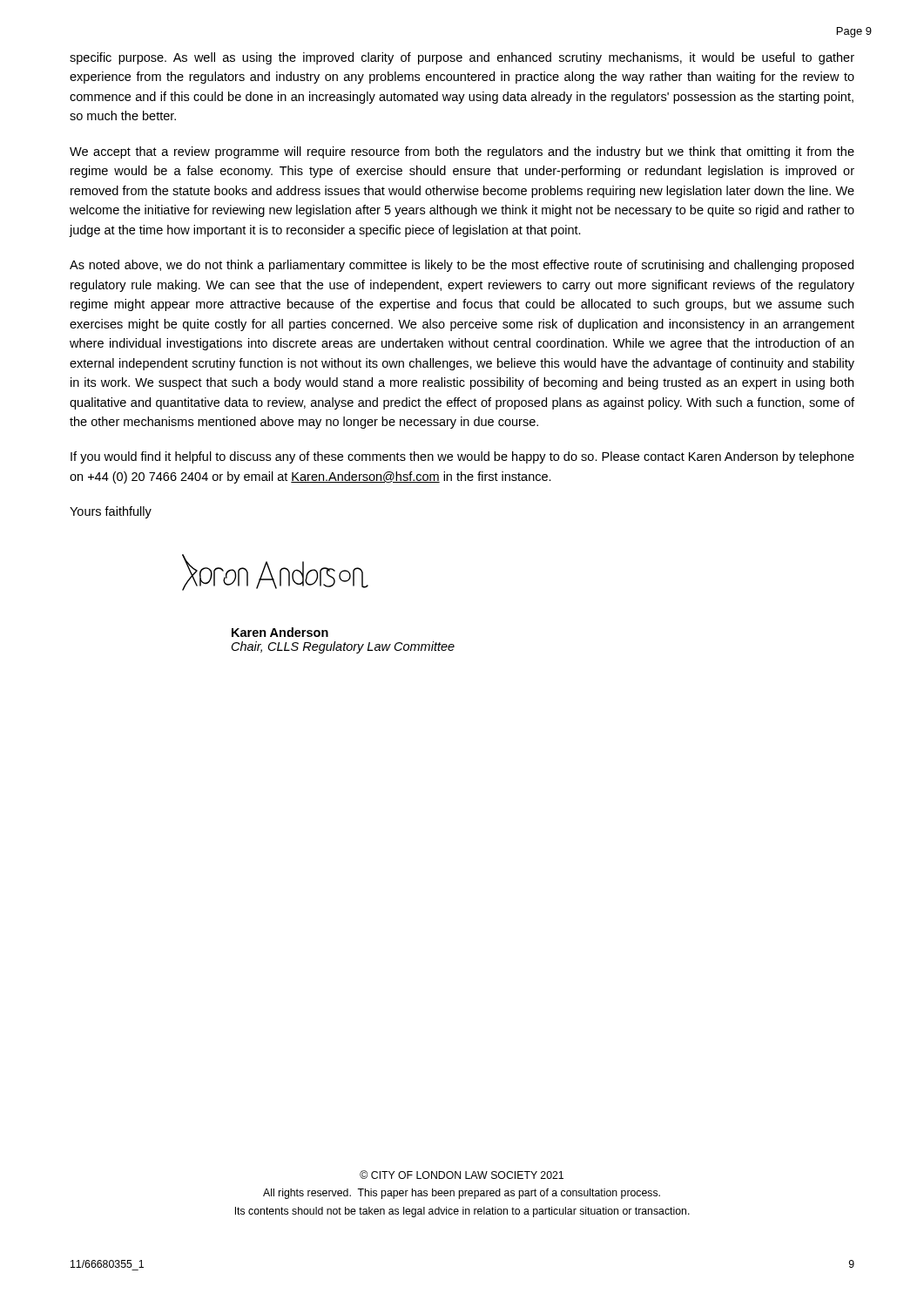Find the text starting "Yours faithfully"
Screen dimensions: 1307x924
click(x=111, y=512)
